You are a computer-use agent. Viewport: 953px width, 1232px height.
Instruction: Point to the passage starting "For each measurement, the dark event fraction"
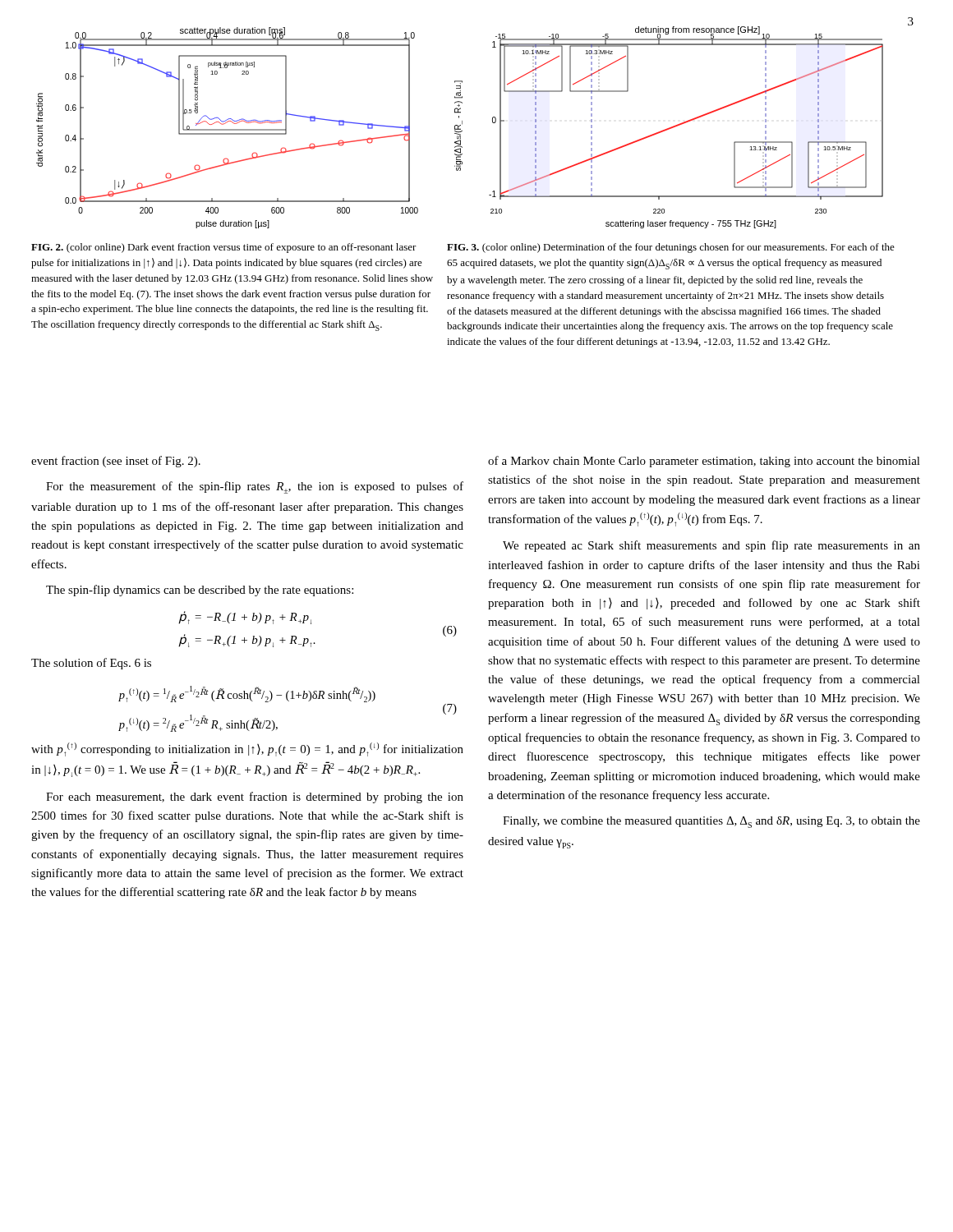coord(247,845)
